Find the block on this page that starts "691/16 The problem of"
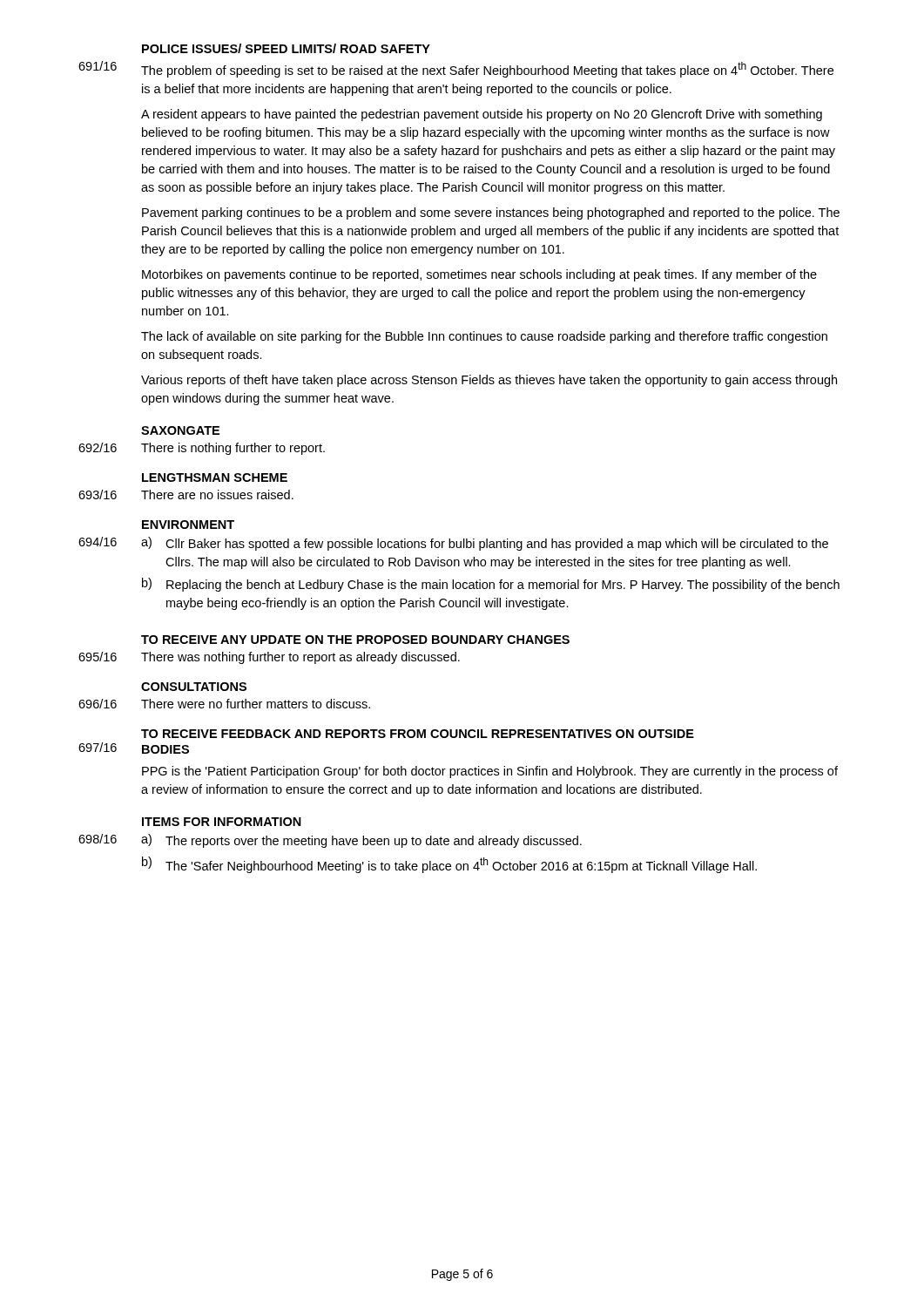This screenshot has height=1307, width=924. 462,234
